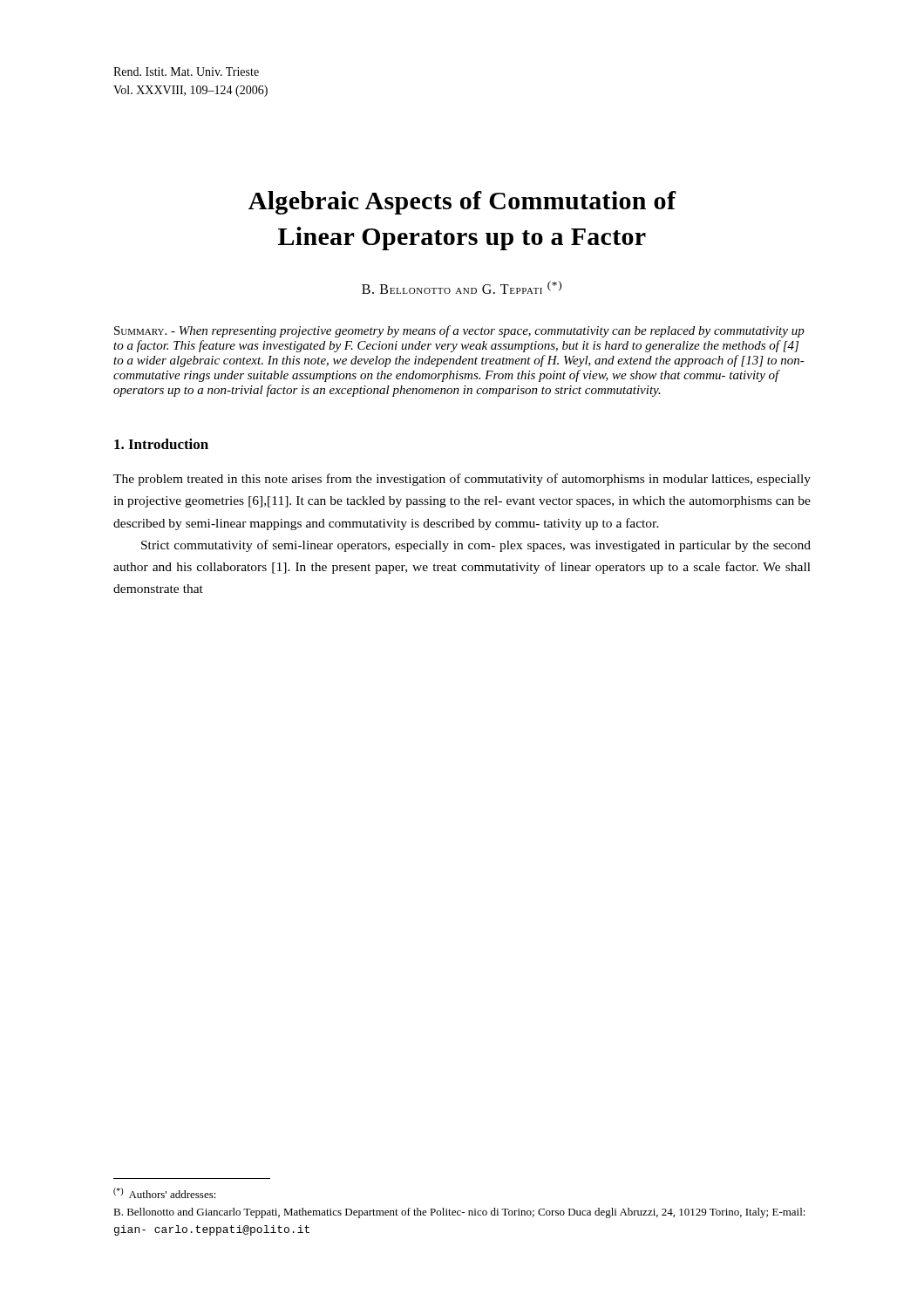Click on the text block containing "Summary. - When representing projective geometry"
The height and width of the screenshot is (1308, 924).
click(459, 360)
